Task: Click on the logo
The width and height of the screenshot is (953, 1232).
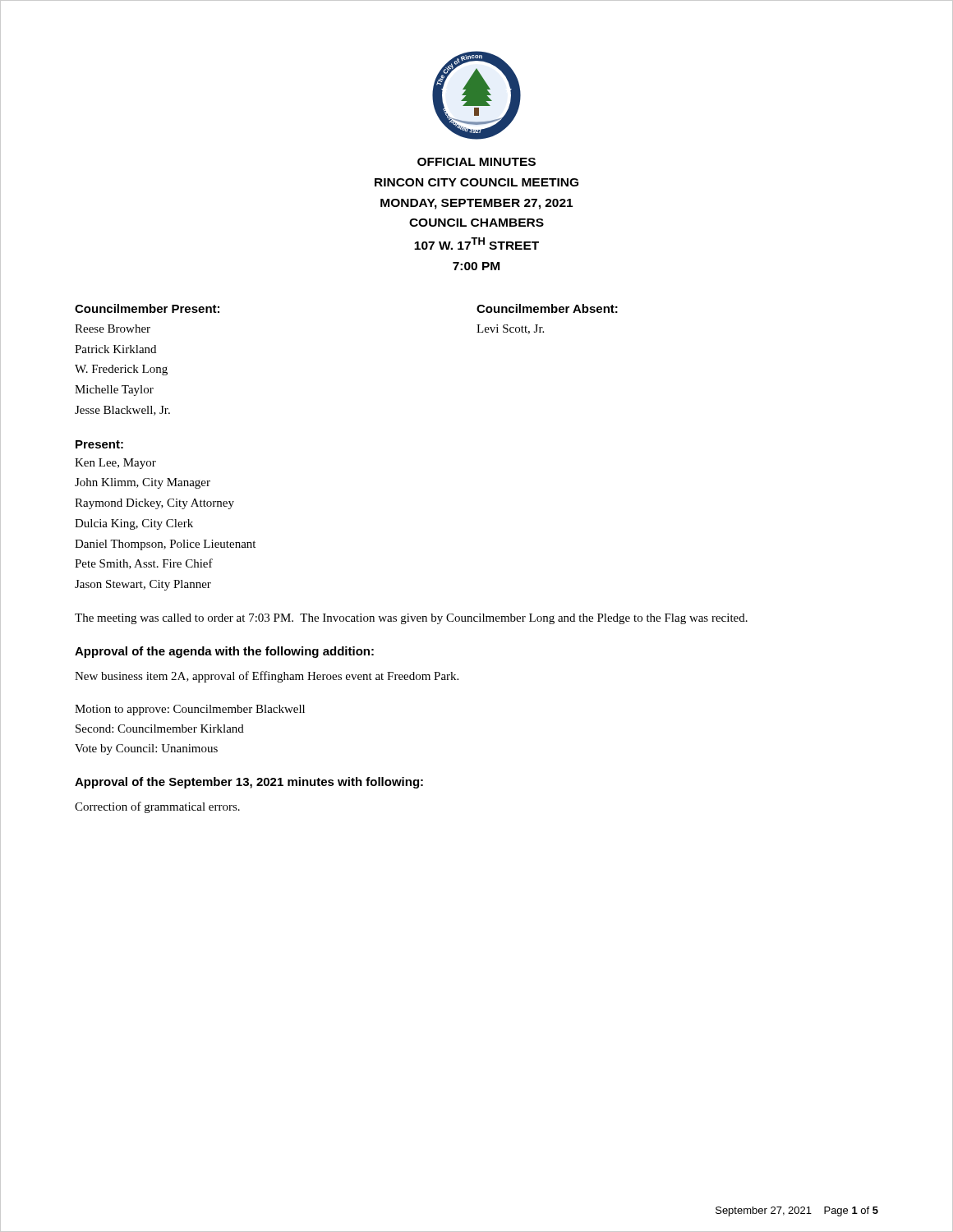Action: pyautogui.click(x=476, y=97)
